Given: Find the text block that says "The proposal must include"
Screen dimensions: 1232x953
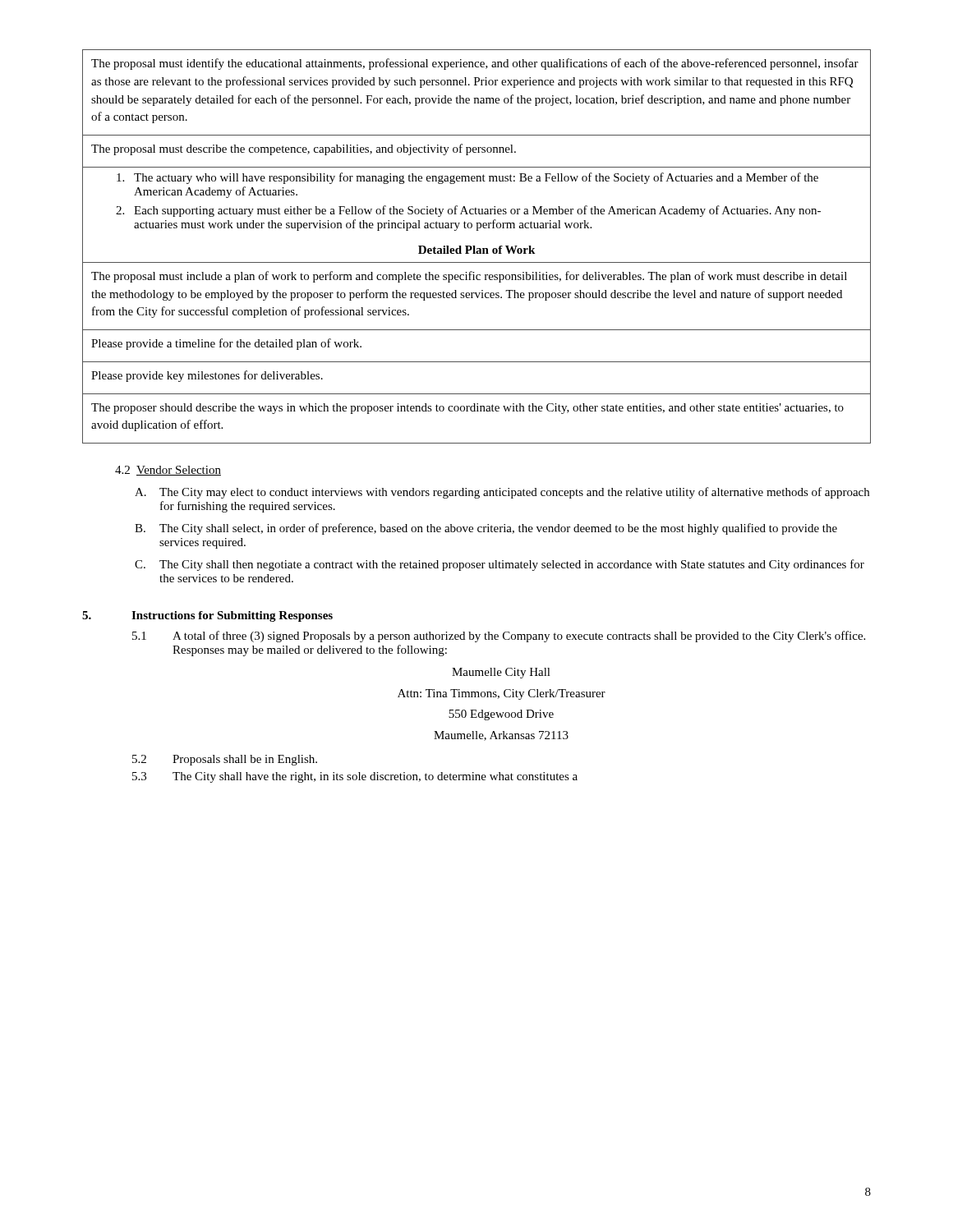Looking at the screenshot, I should (476, 294).
